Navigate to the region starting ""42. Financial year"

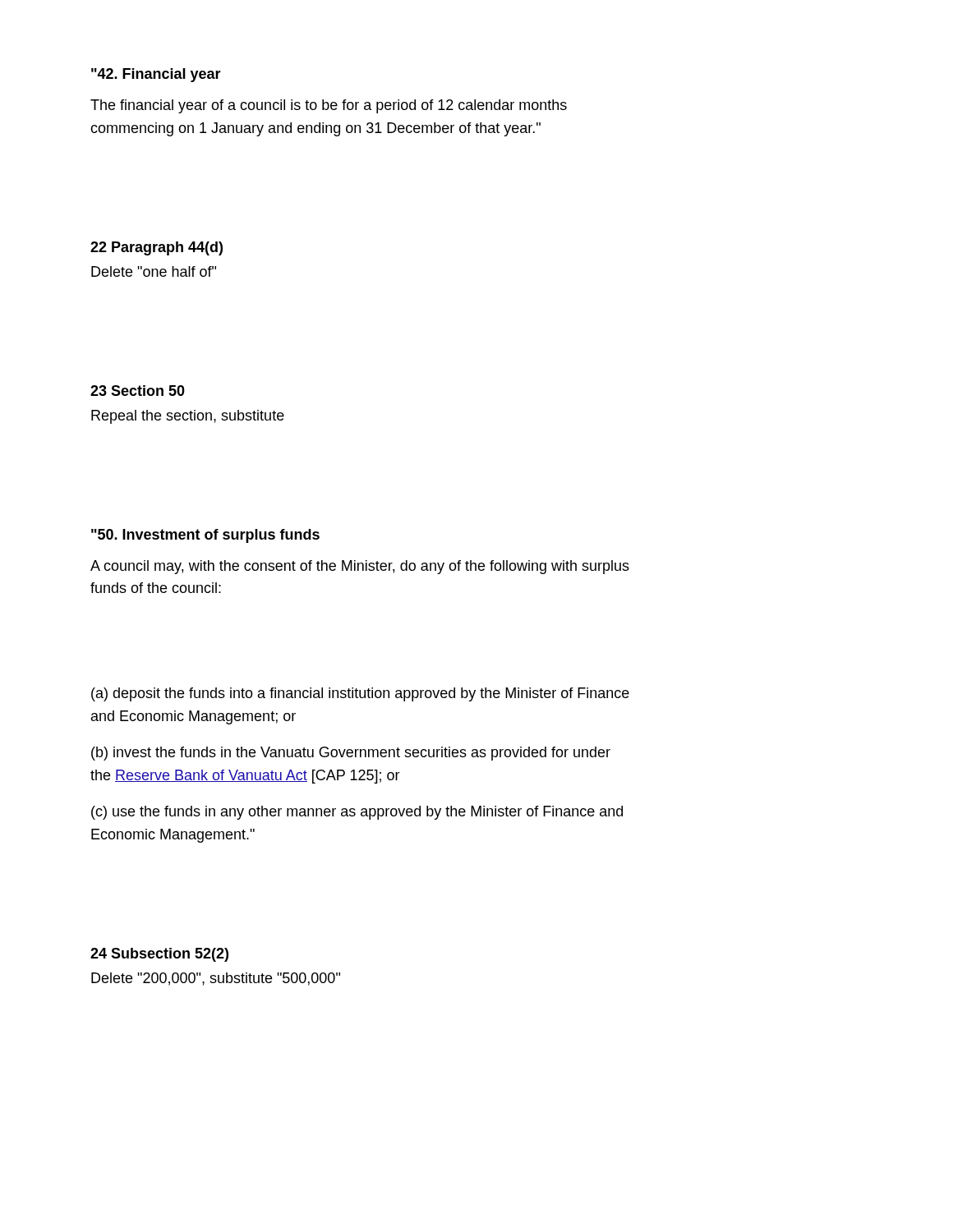tap(156, 74)
